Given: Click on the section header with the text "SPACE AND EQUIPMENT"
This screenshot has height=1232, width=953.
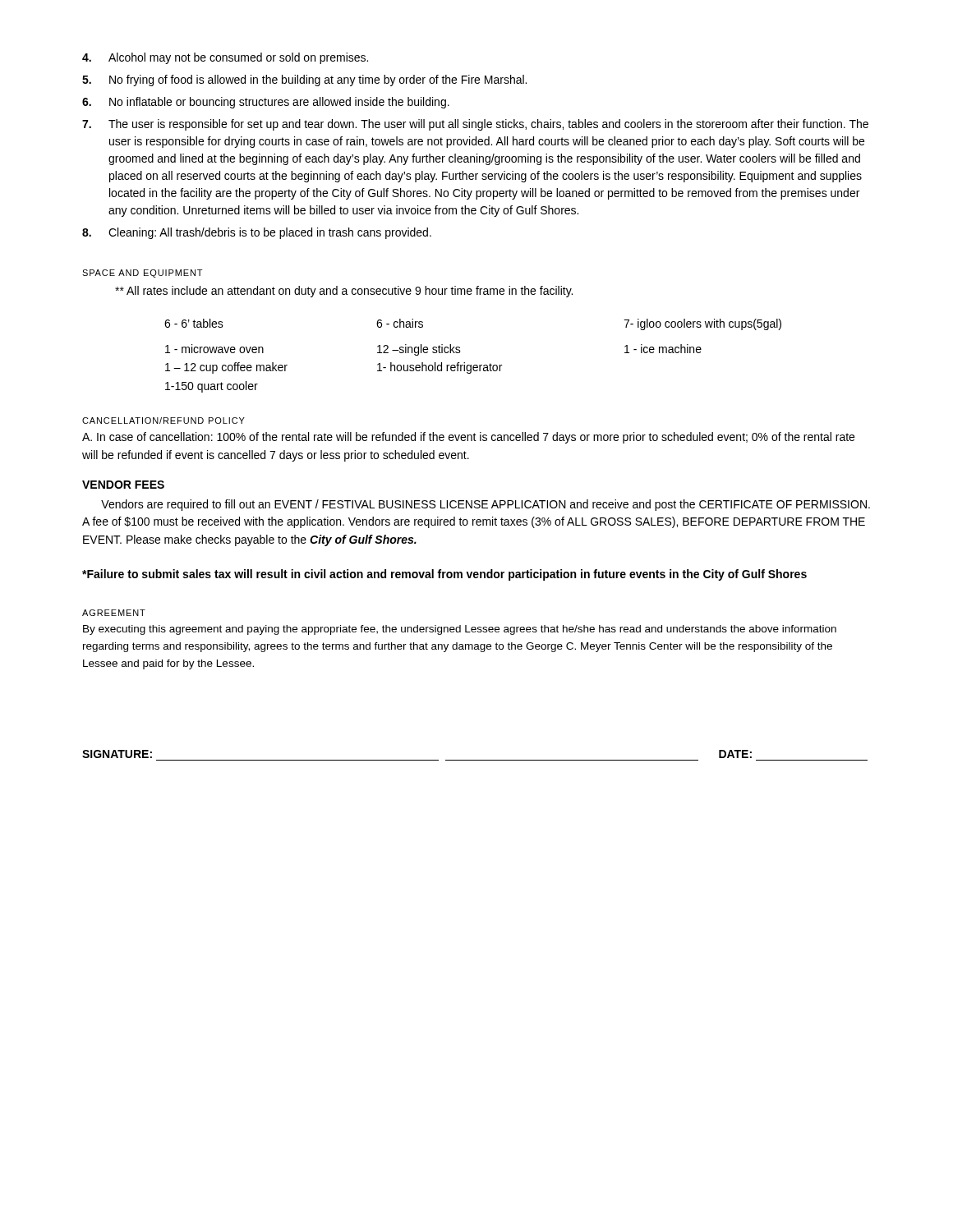Looking at the screenshot, I should pyautogui.click(x=143, y=273).
